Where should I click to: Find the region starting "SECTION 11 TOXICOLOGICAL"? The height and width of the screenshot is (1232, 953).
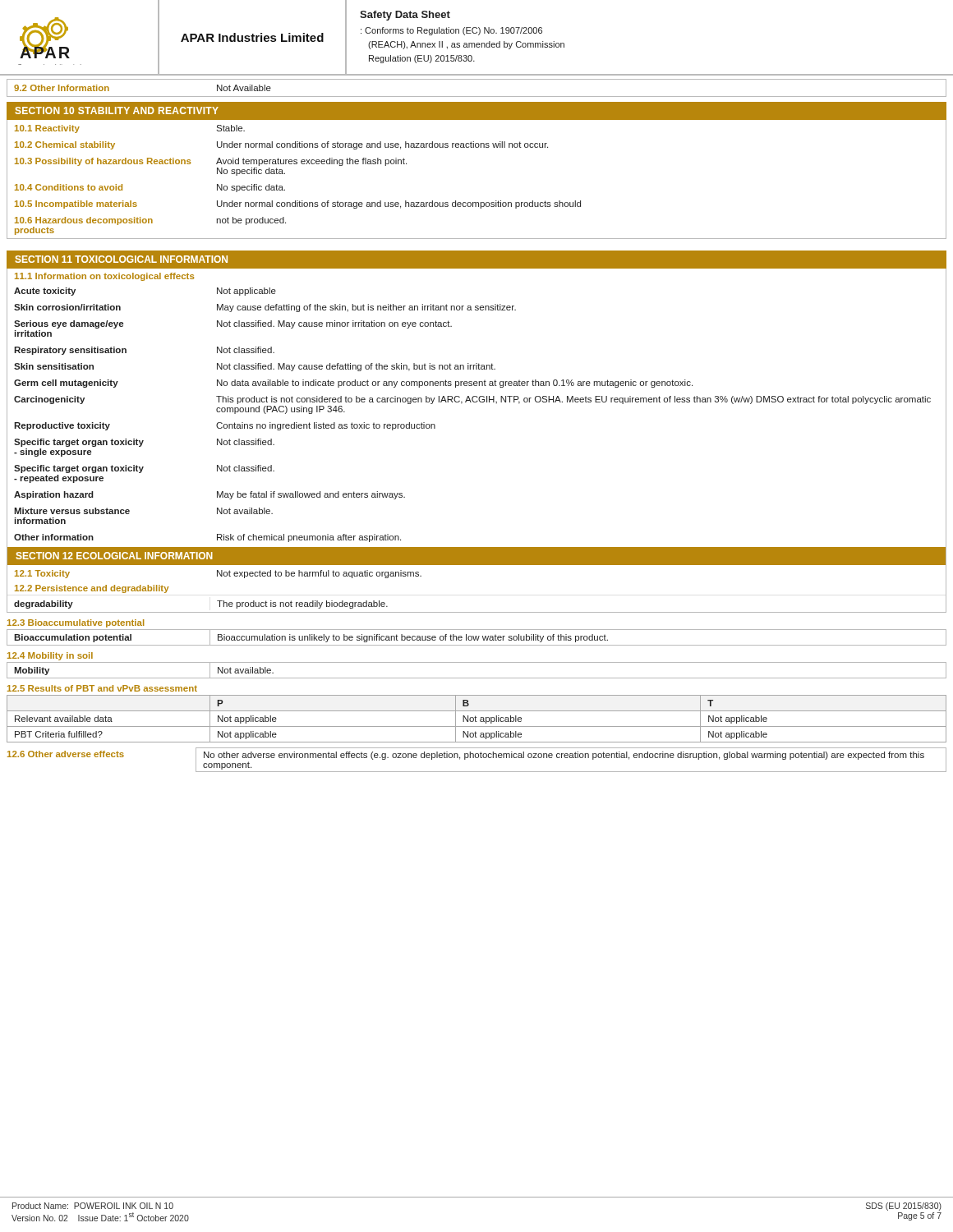122,260
